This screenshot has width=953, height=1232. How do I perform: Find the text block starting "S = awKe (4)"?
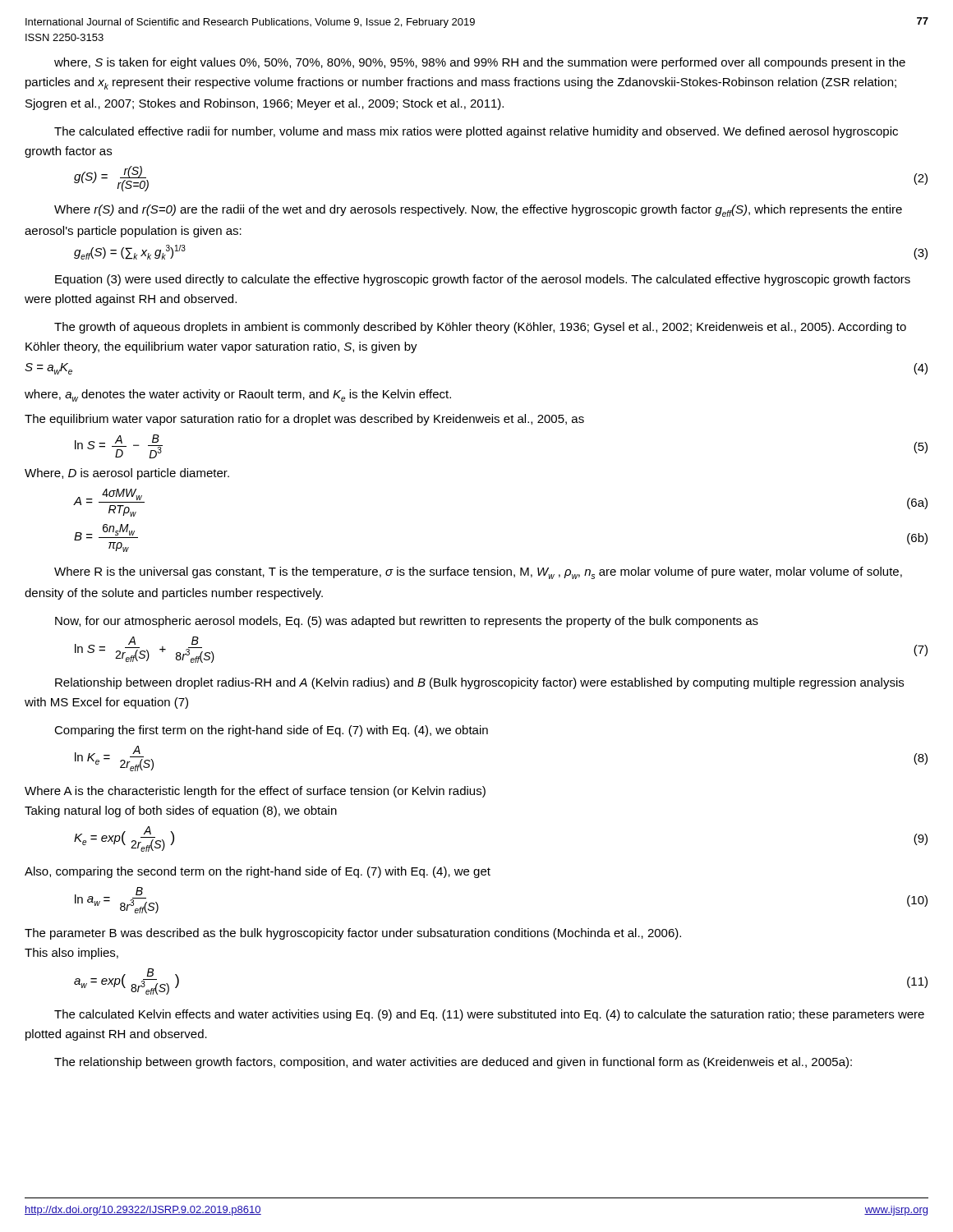(50, 368)
